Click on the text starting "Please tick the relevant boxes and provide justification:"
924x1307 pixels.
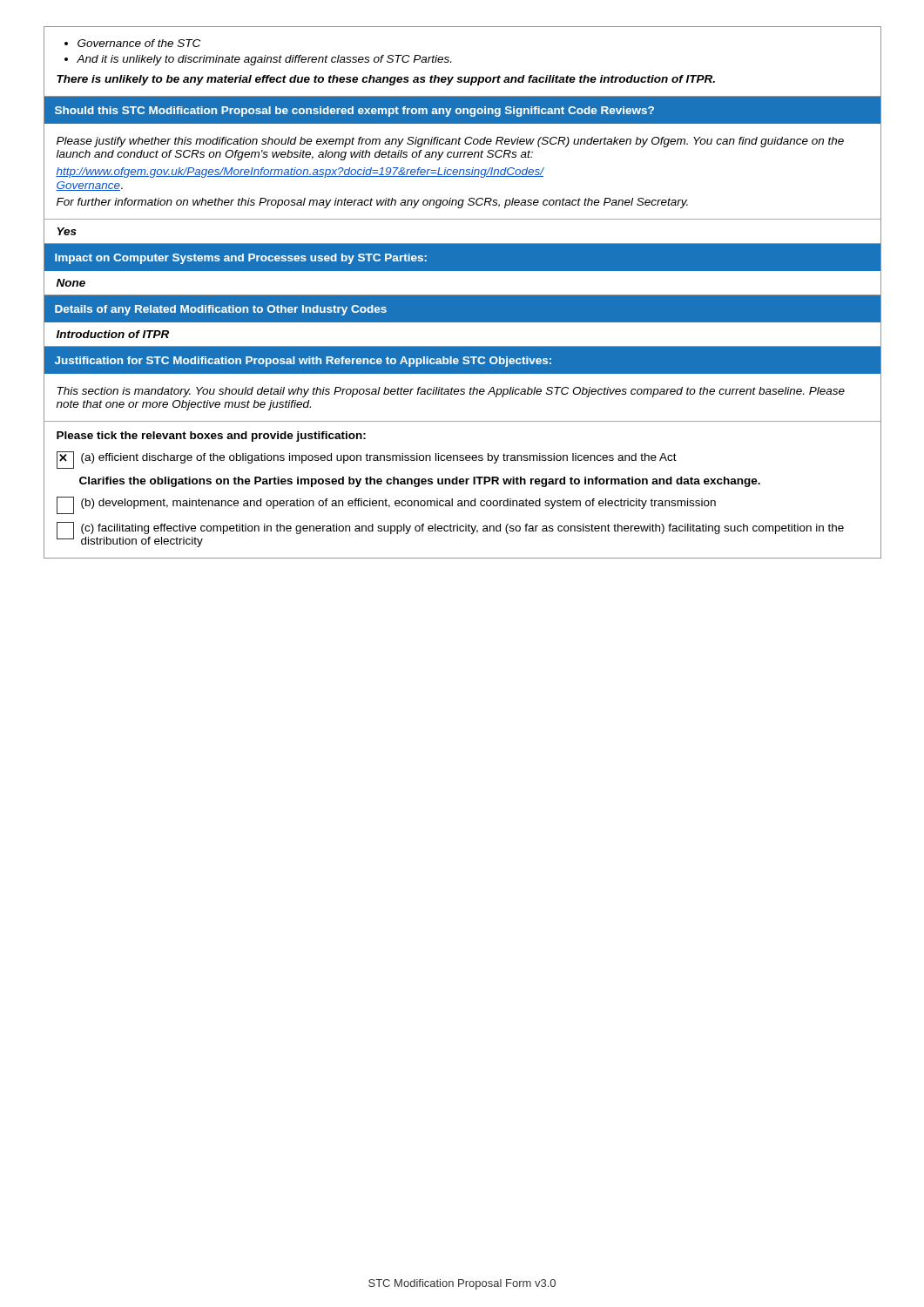coord(211,435)
